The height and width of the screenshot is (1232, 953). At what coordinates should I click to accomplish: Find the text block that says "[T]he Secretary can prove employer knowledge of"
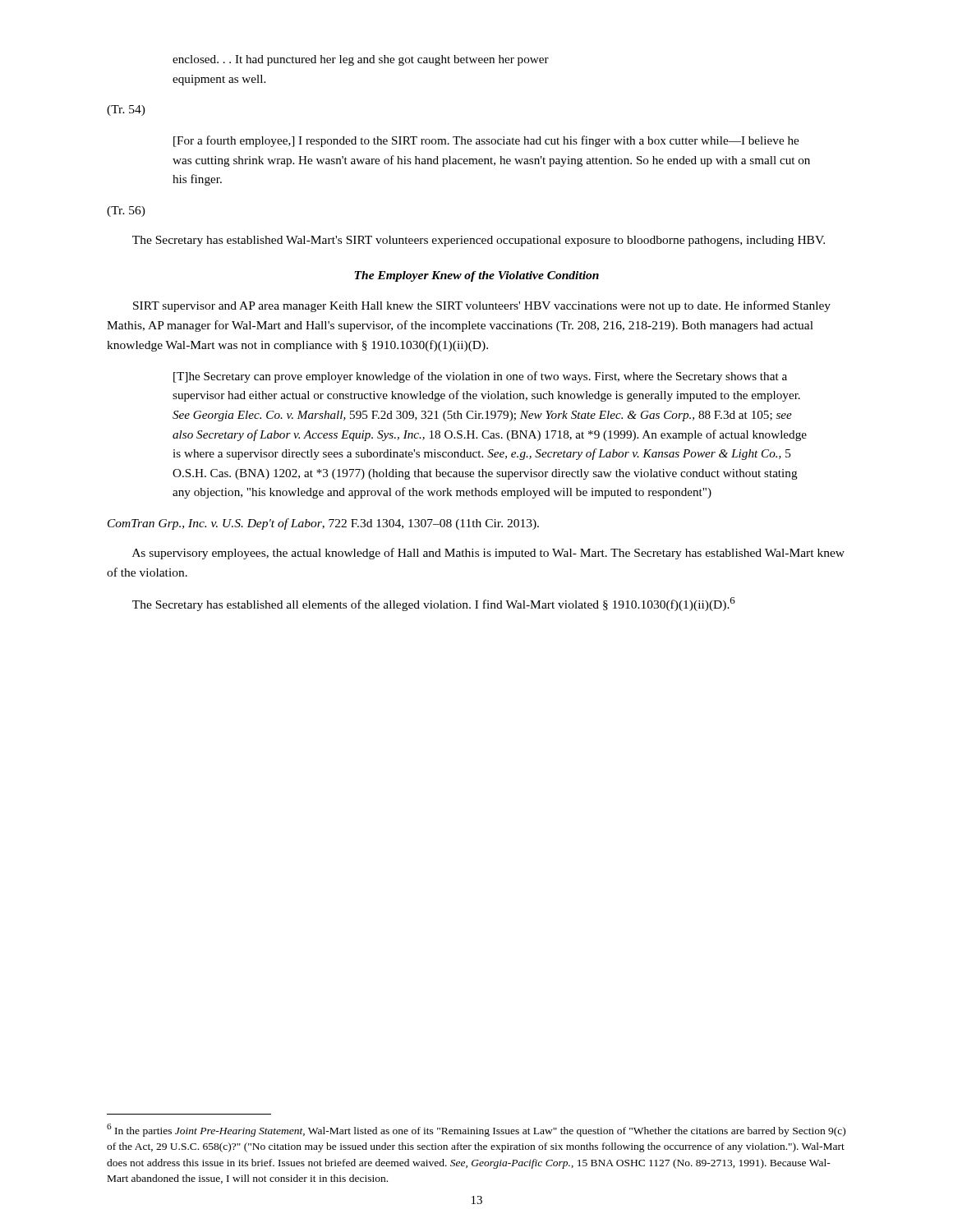pos(490,434)
